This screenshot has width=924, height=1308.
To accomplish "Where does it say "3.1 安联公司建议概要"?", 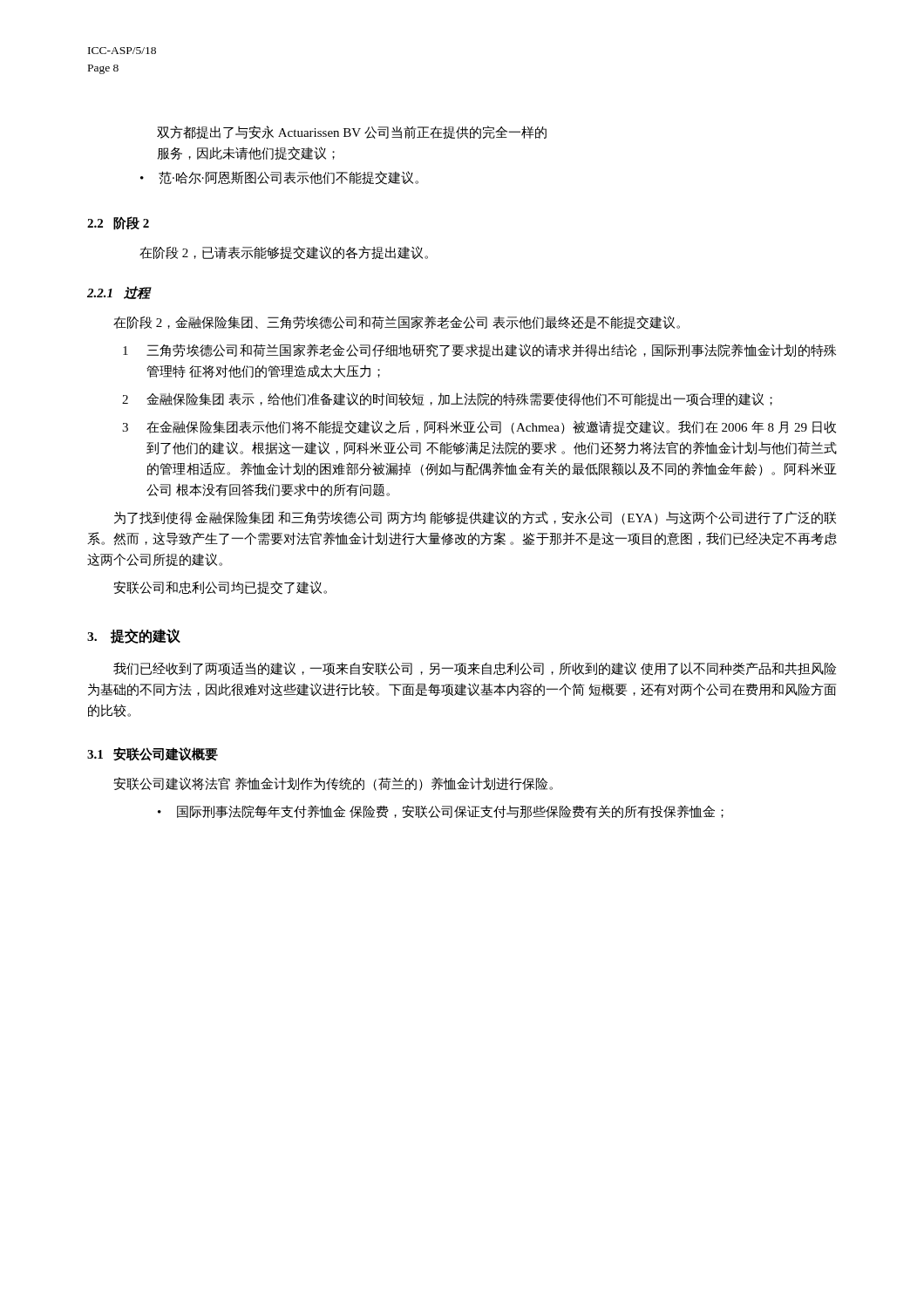I will pos(153,754).
